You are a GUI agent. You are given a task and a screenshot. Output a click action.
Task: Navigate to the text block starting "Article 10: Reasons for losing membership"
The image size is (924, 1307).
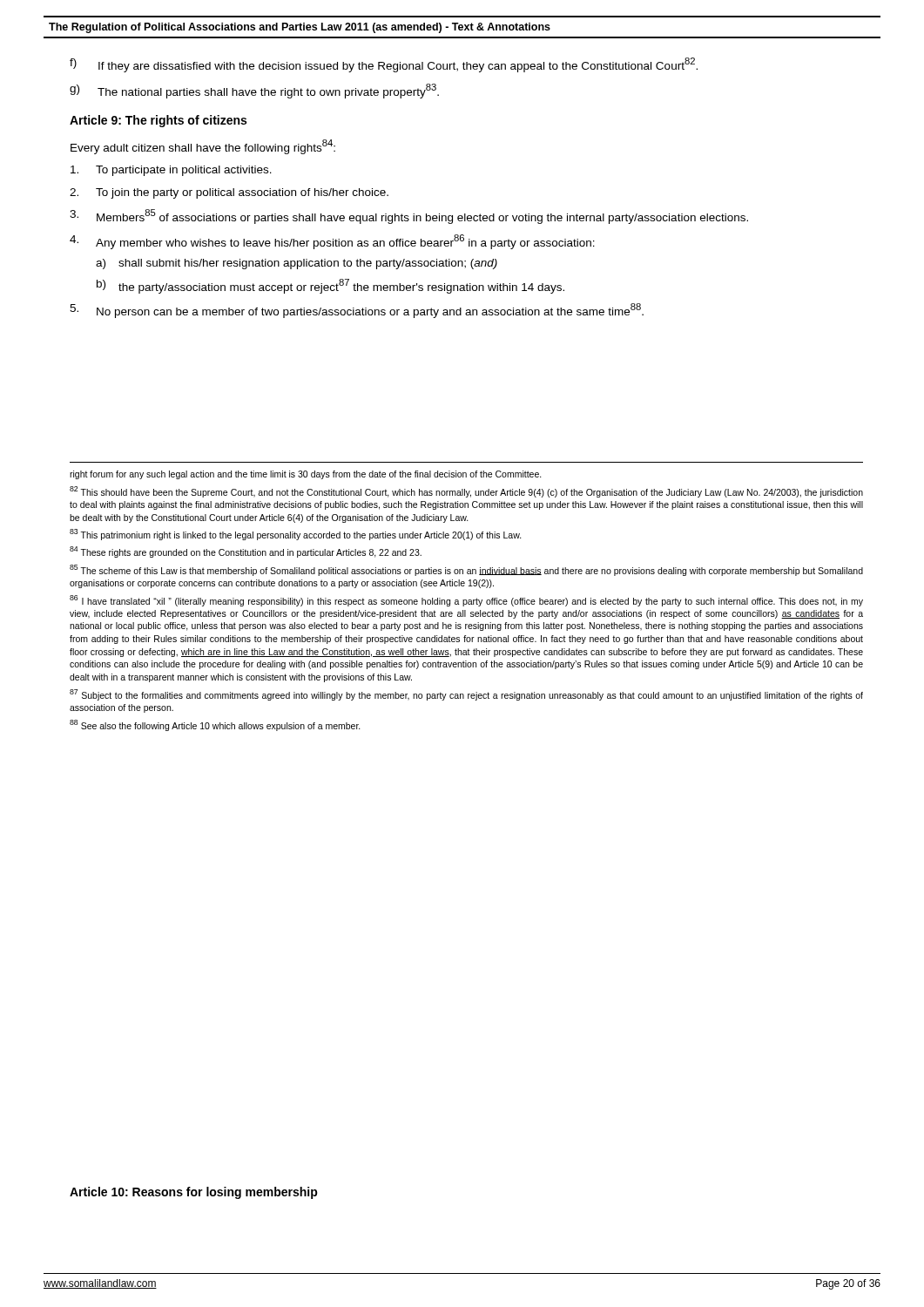click(x=194, y=1192)
